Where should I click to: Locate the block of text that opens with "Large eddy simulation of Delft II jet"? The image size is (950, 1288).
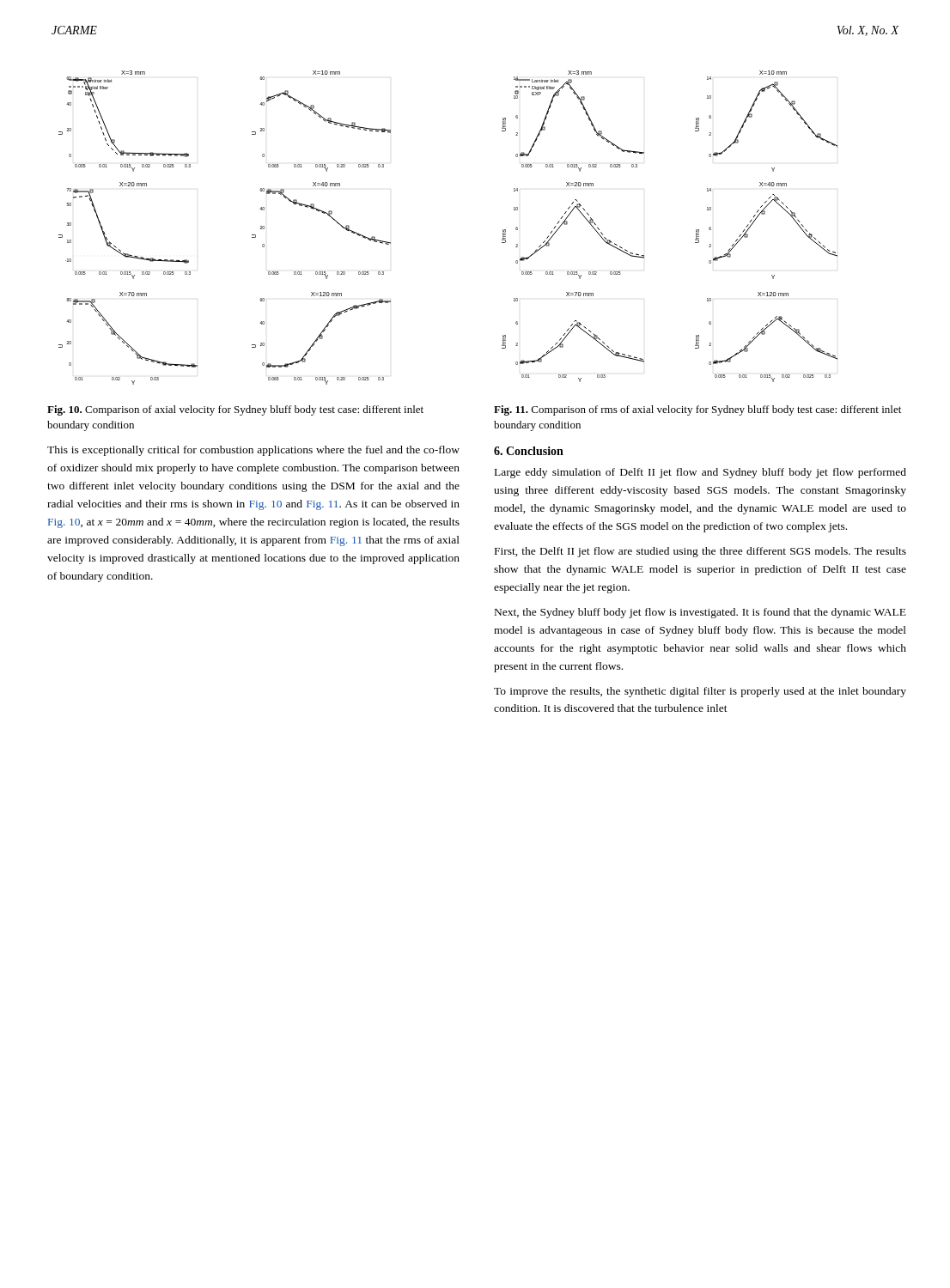pyautogui.click(x=700, y=499)
